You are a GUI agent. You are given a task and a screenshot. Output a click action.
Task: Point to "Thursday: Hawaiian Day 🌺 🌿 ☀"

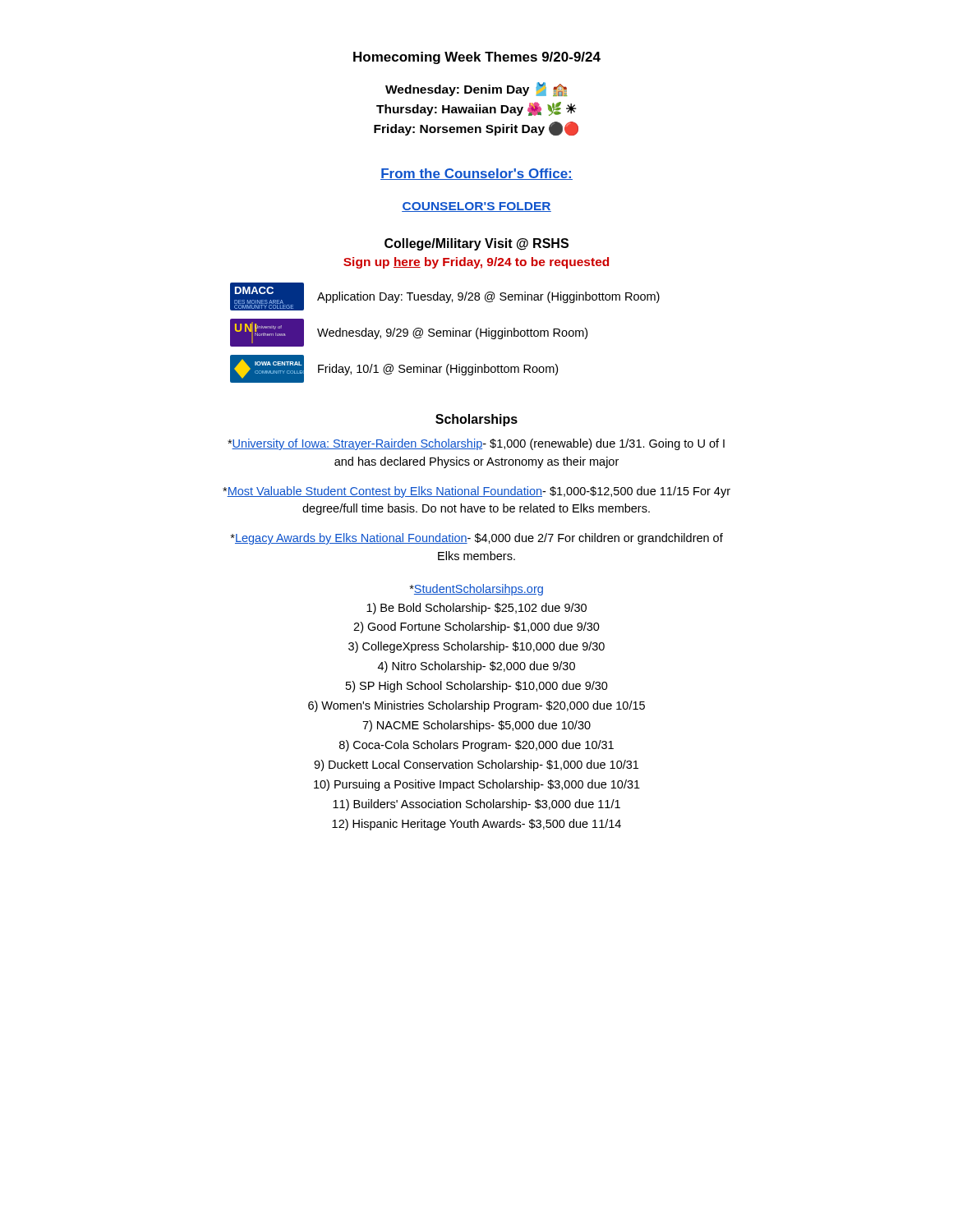tap(476, 109)
